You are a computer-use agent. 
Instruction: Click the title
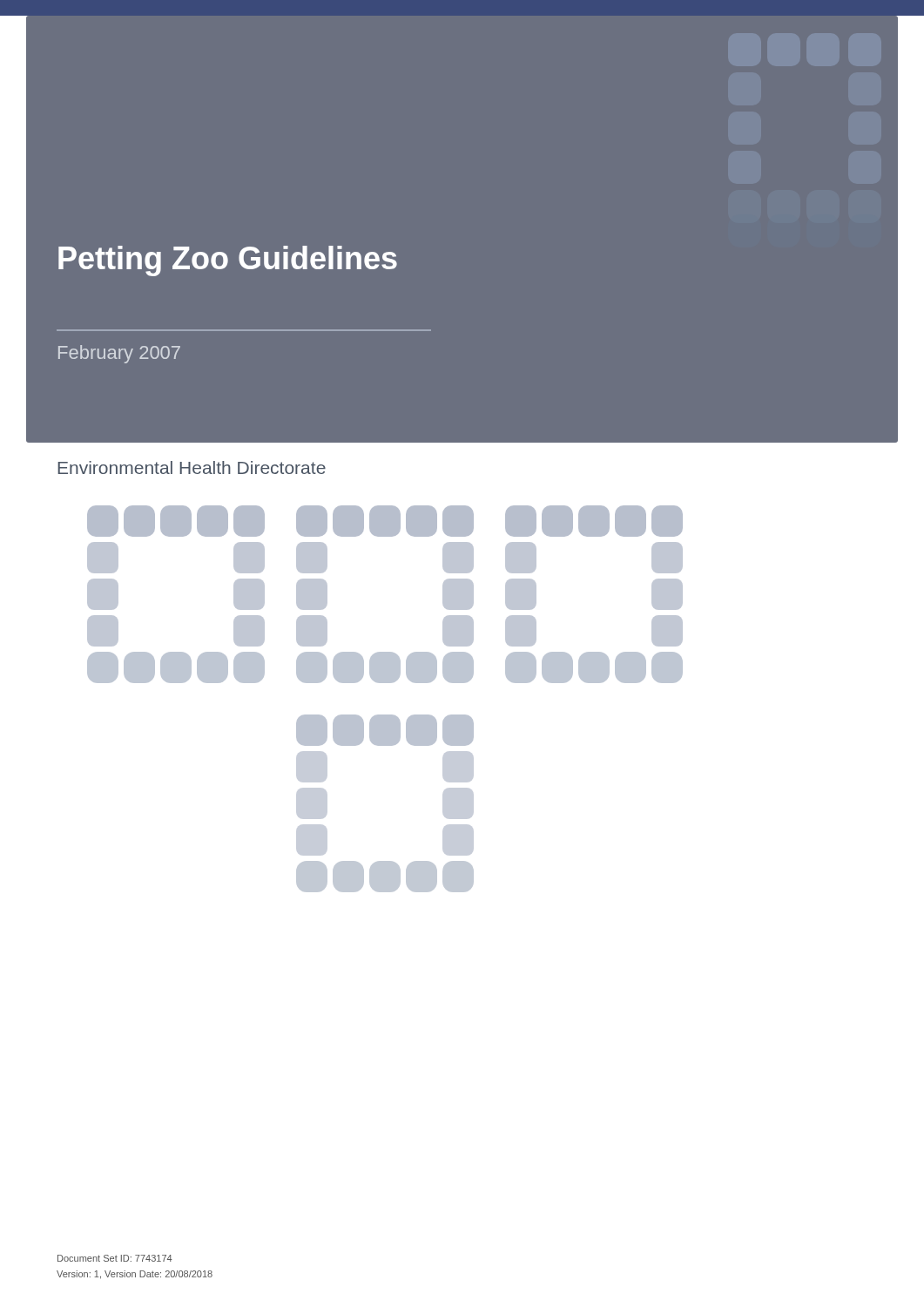click(266, 258)
